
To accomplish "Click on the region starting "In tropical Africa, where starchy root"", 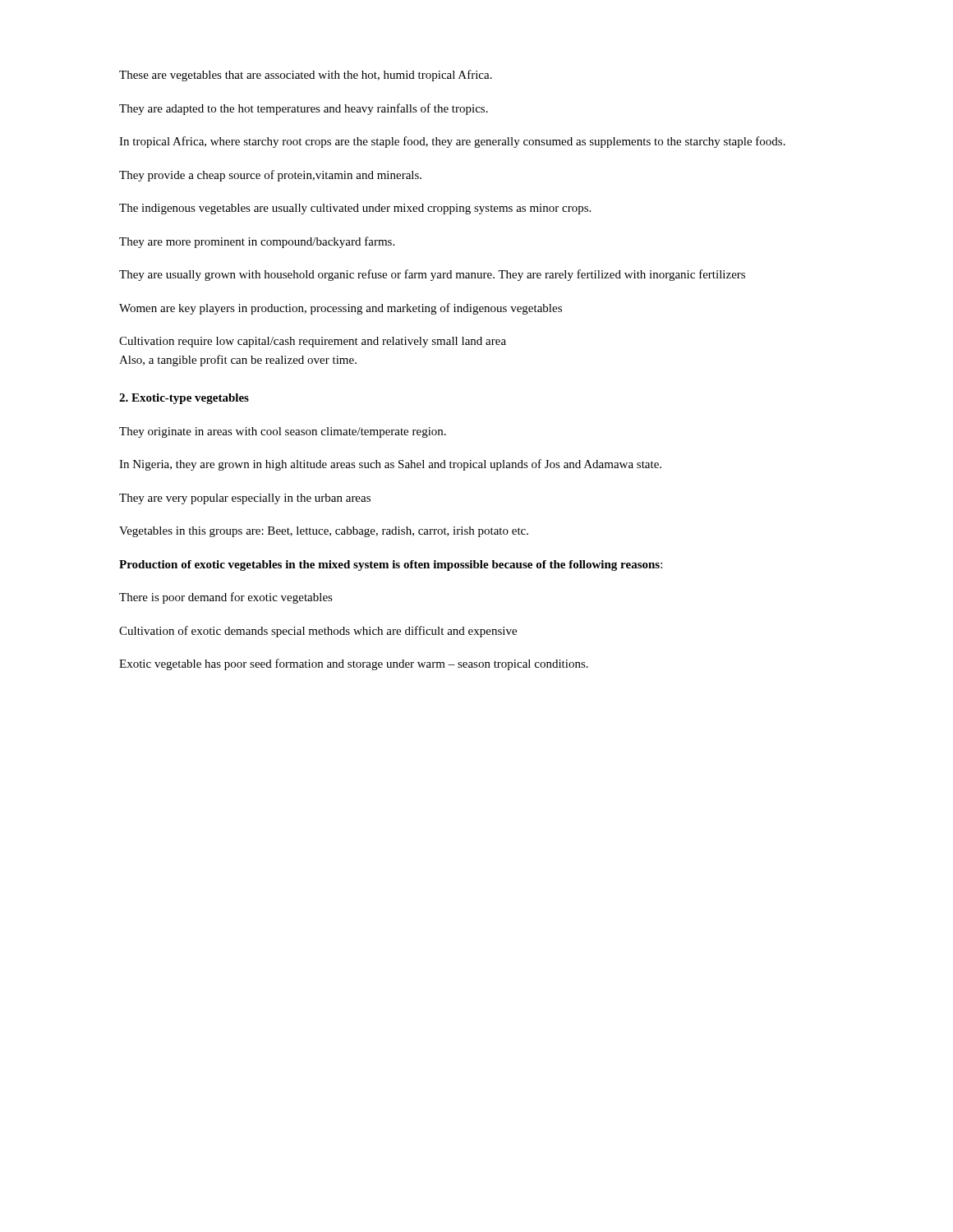I will pyautogui.click(x=452, y=141).
